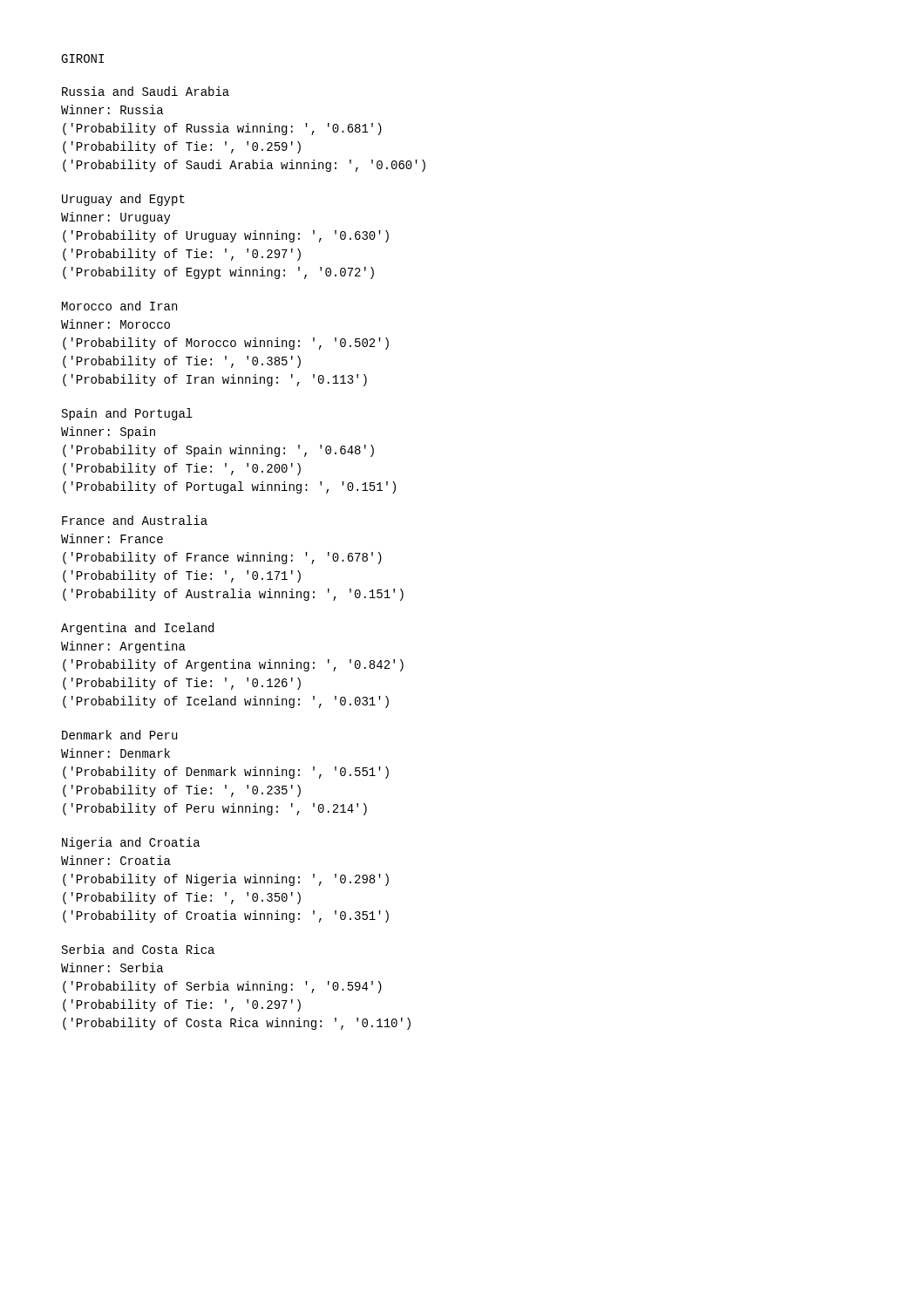Screen dimensions: 1308x924
Task: Locate the text block containing "Morocco and Iran Winner: Morocco"
Action: pos(119,306)
